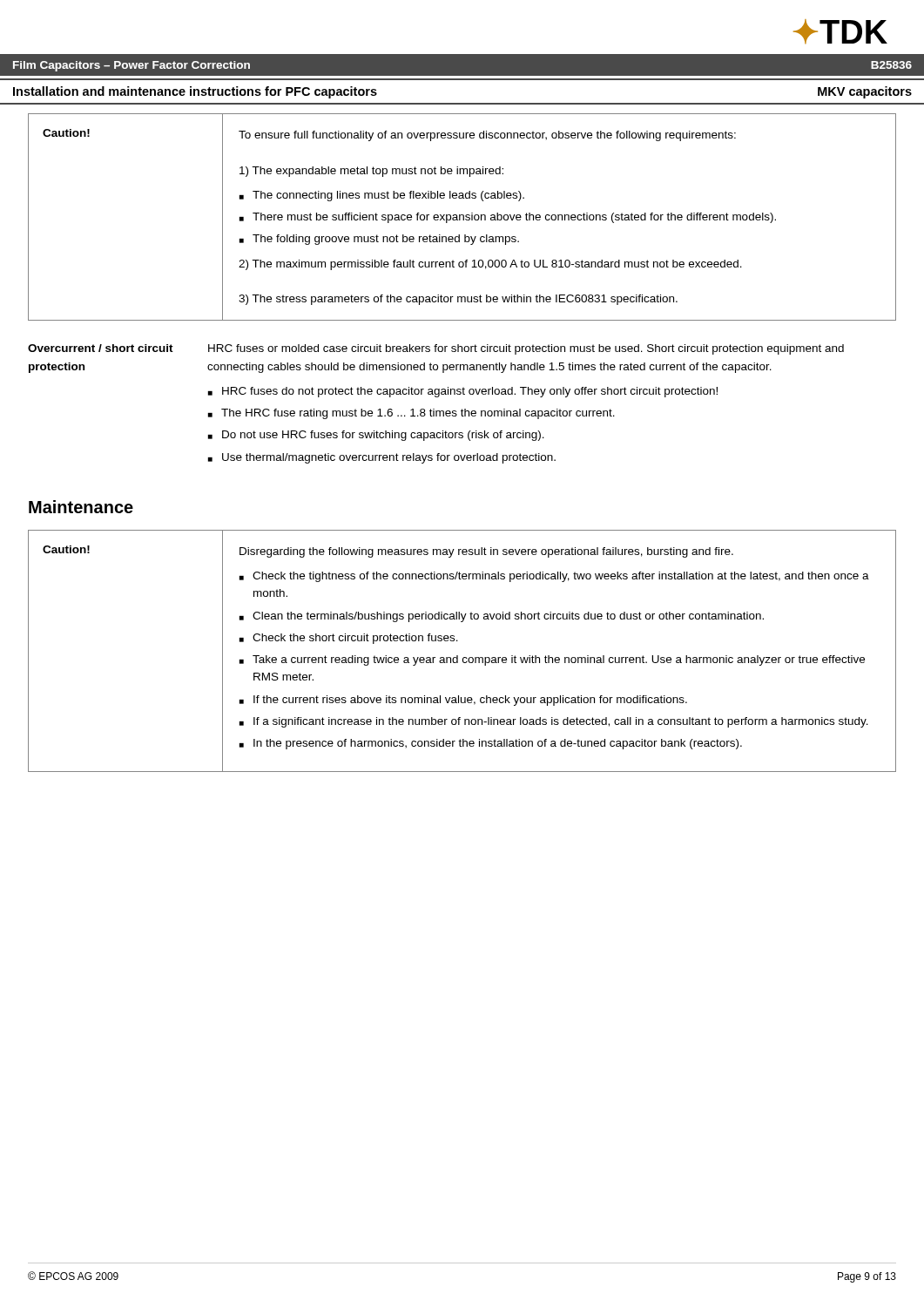Viewport: 924px width, 1307px height.
Task: Click on the logo
Action: tap(844, 31)
